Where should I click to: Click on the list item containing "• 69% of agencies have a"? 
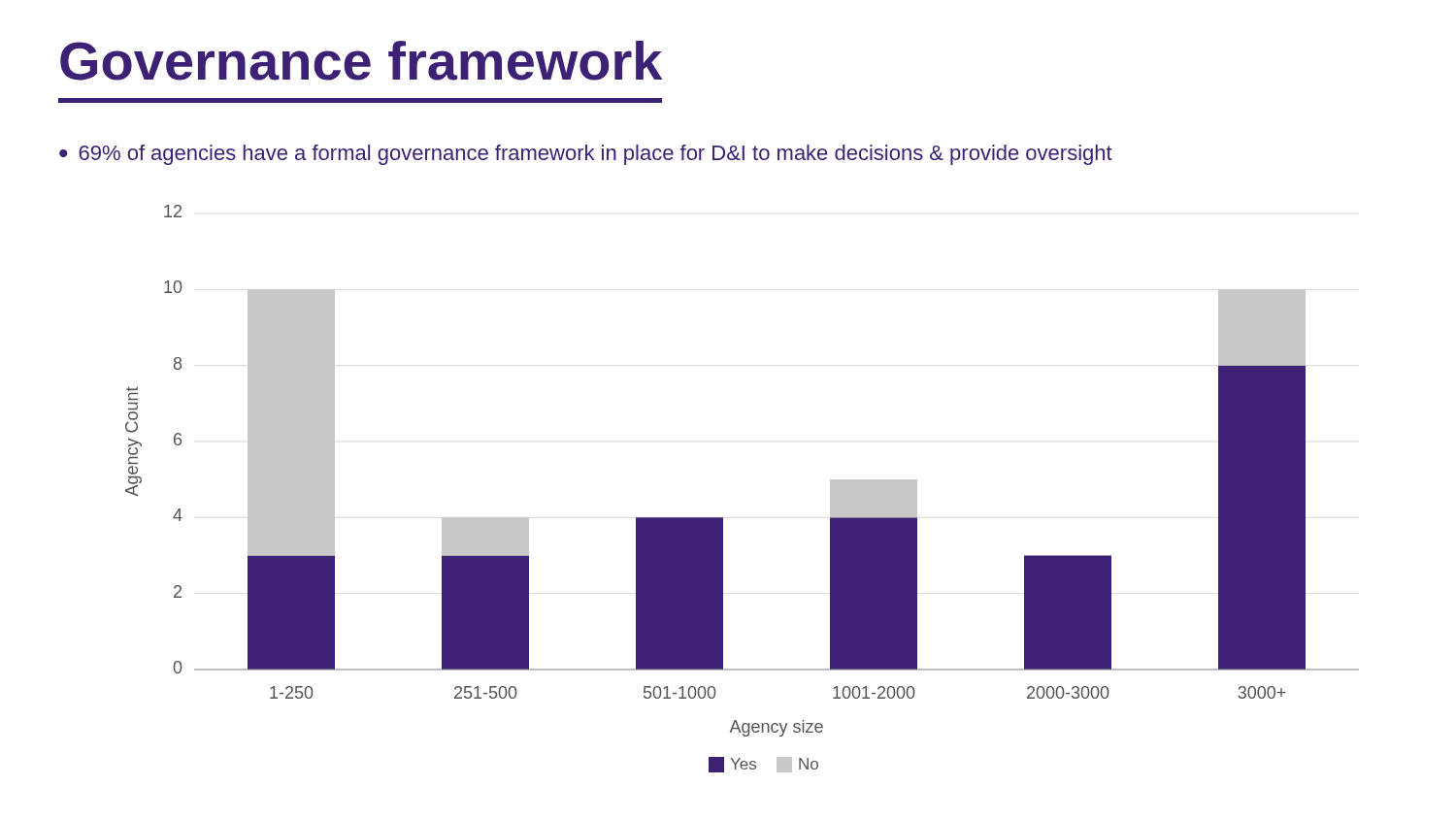(x=585, y=154)
